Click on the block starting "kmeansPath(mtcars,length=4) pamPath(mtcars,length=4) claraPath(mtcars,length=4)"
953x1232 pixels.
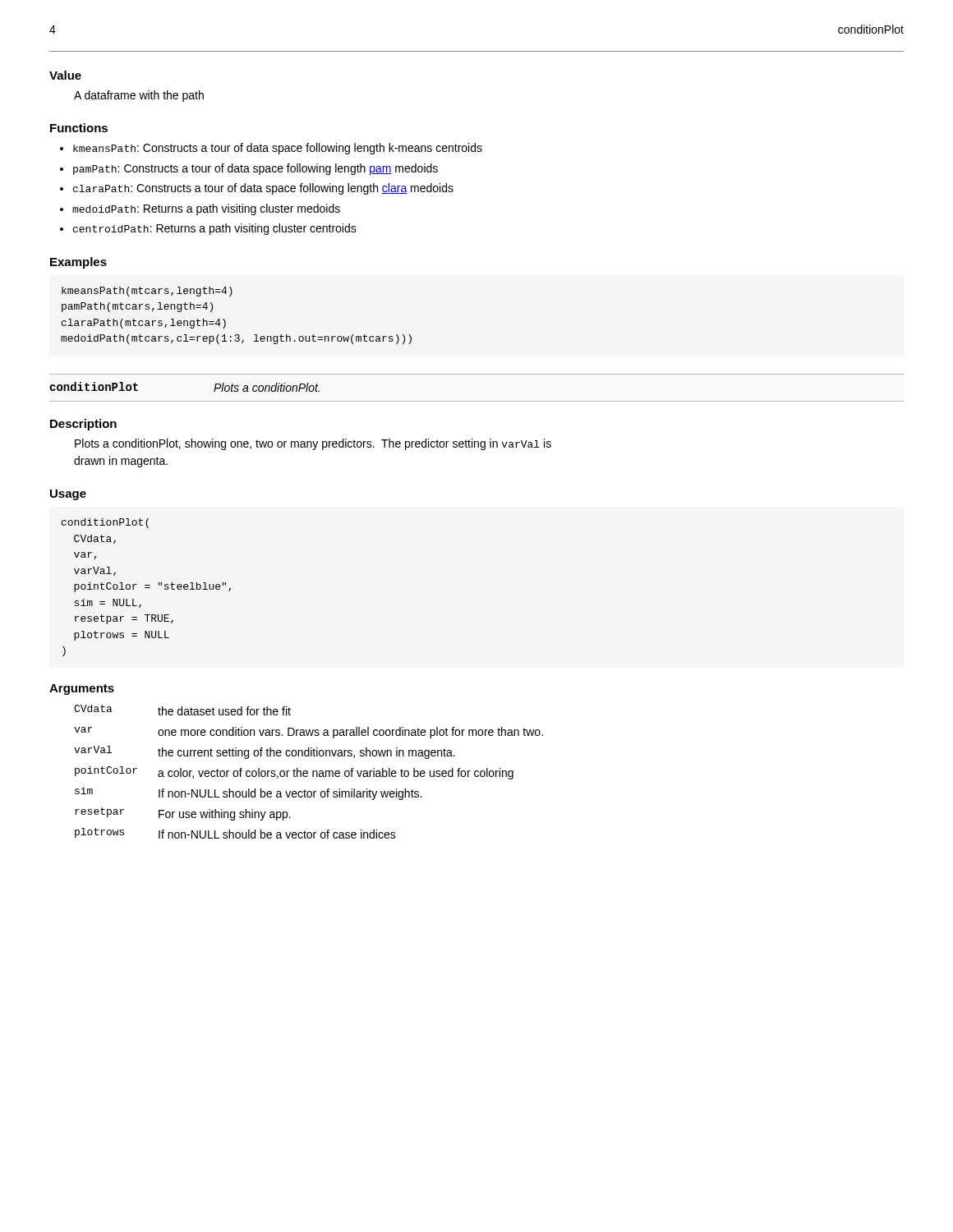click(x=147, y=292)
